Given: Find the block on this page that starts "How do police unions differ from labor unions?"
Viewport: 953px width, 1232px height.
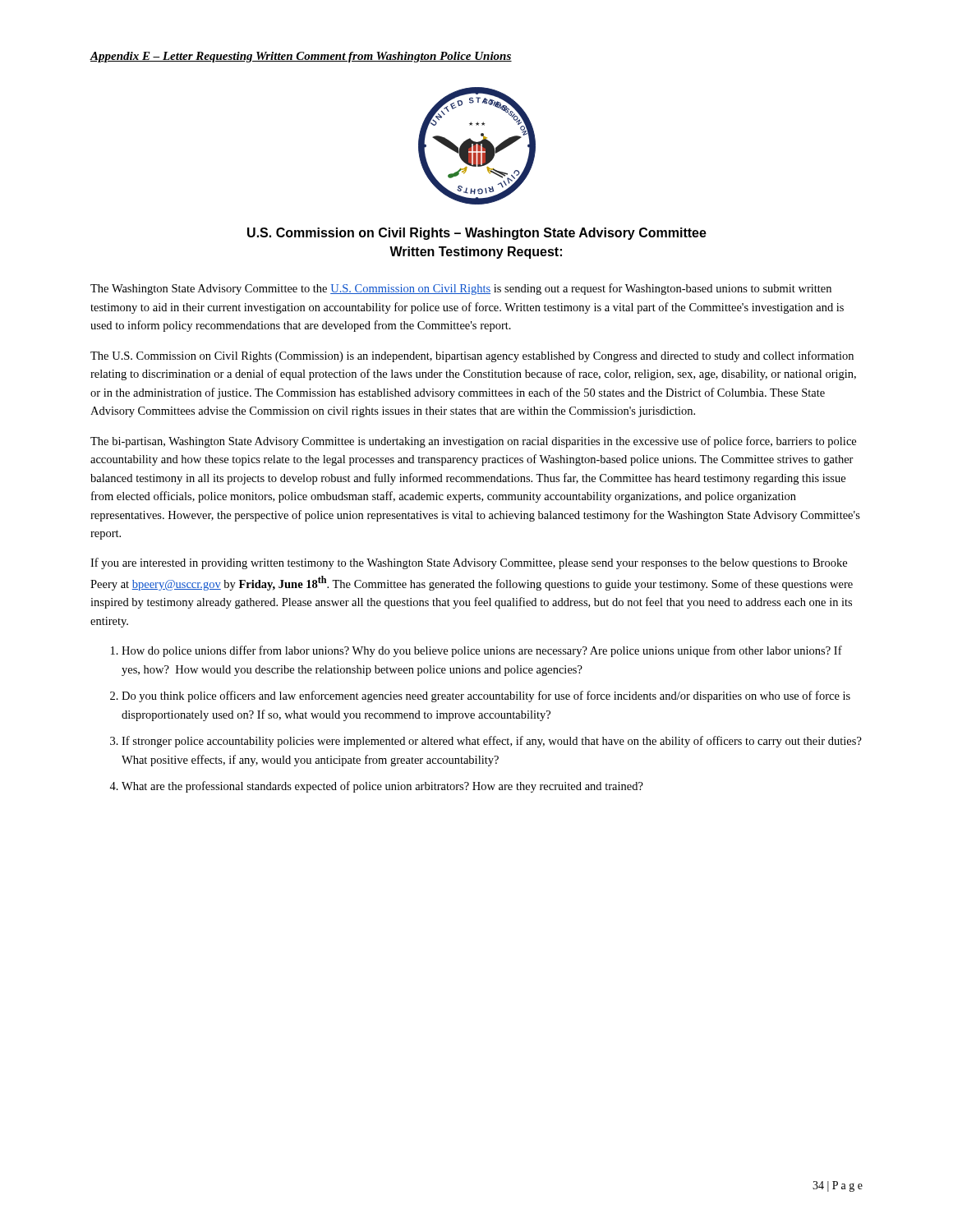Looking at the screenshot, I should click(482, 660).
